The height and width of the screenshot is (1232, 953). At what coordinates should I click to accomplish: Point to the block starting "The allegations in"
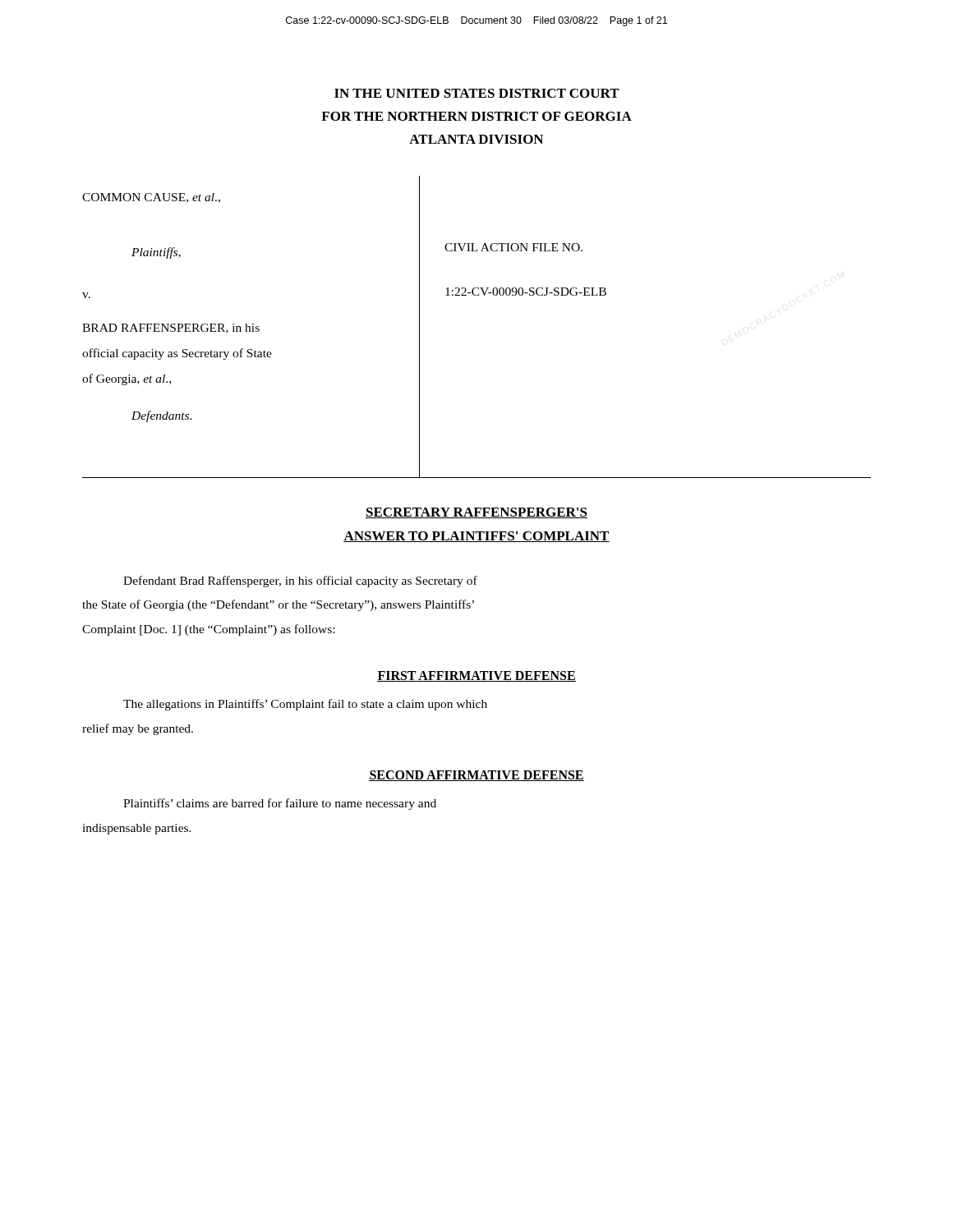[x=305, y=704]
